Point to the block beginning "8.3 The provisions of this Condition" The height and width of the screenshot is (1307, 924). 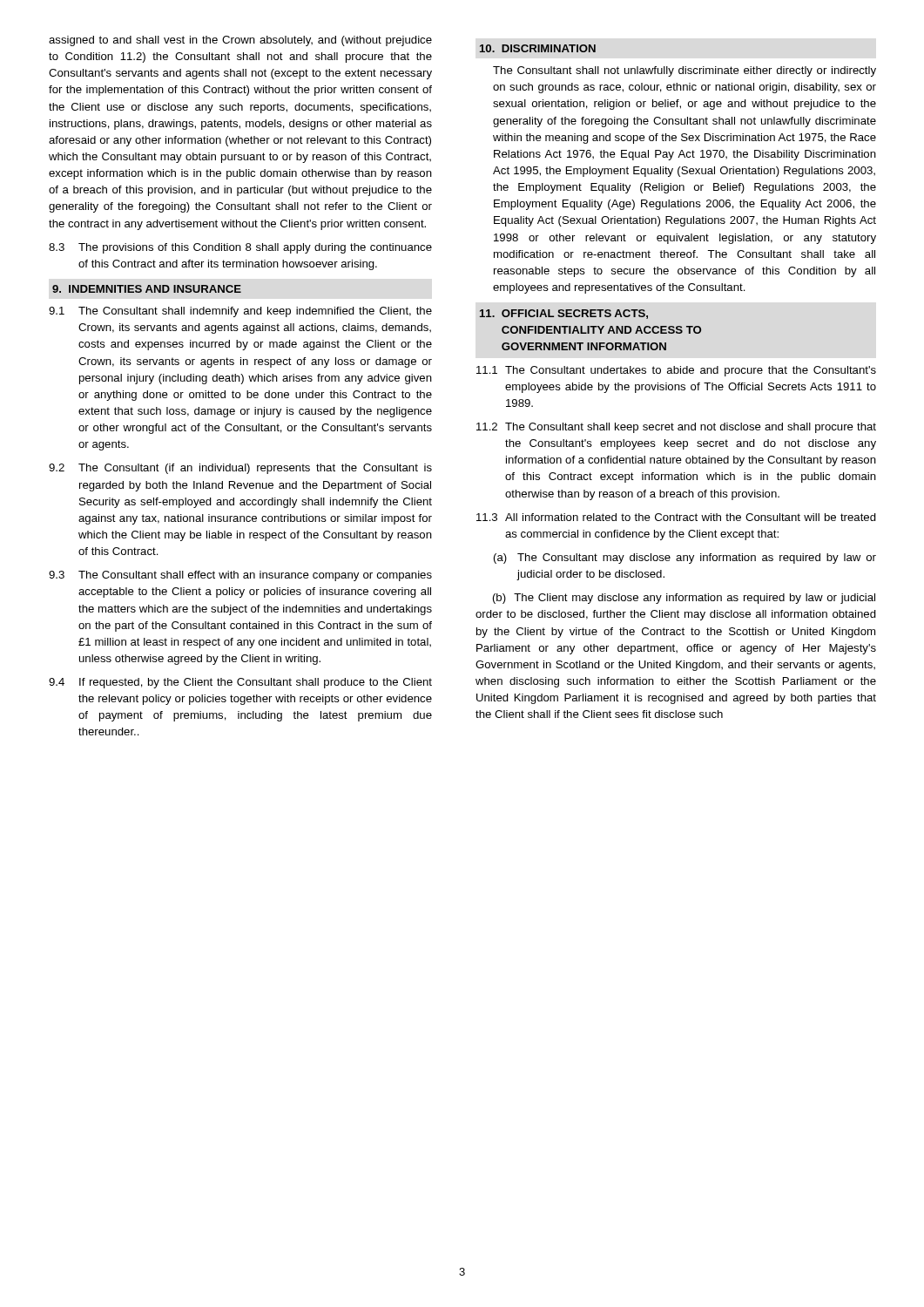[240, 255]
